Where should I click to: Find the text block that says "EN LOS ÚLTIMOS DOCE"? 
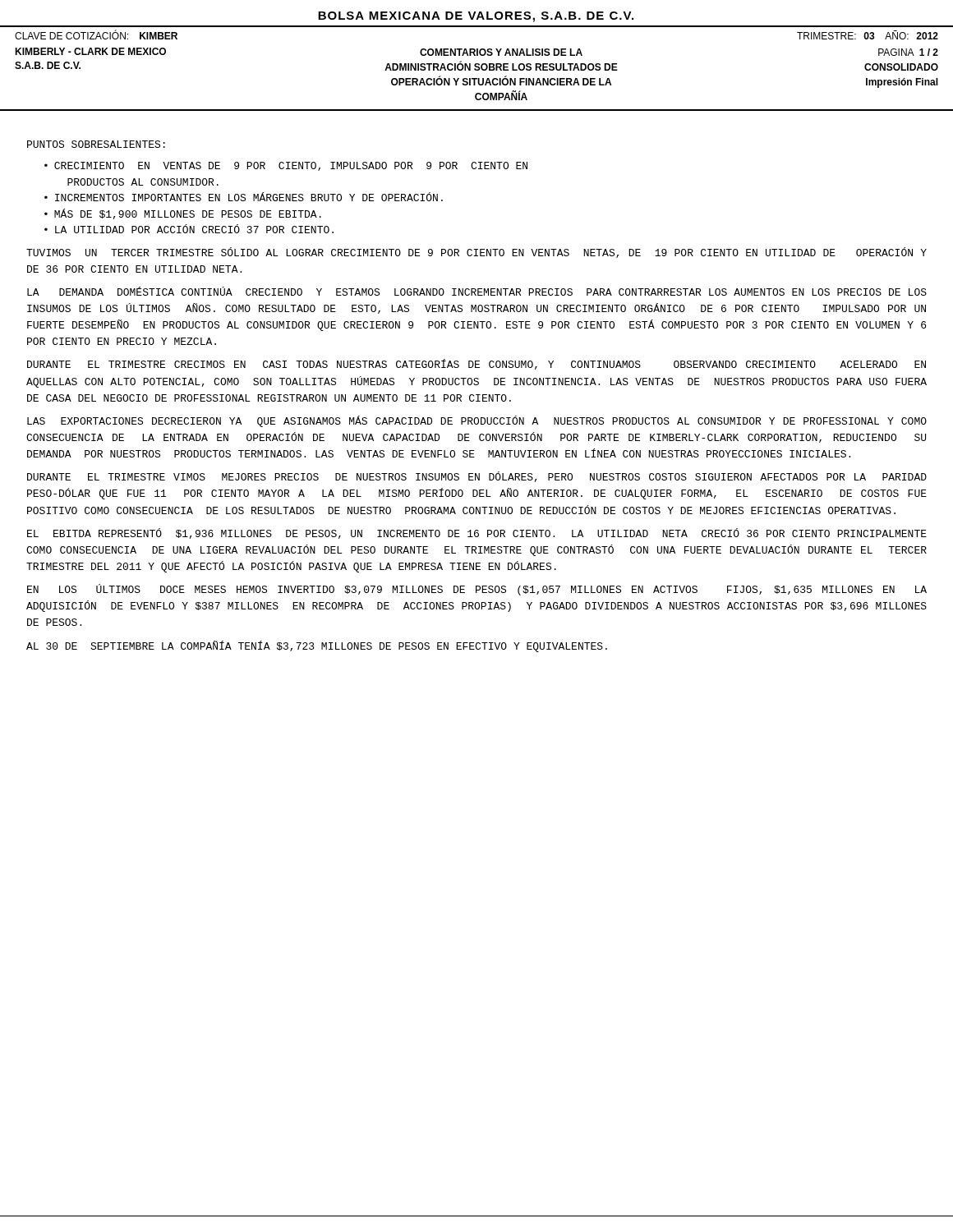coord(476,607)
